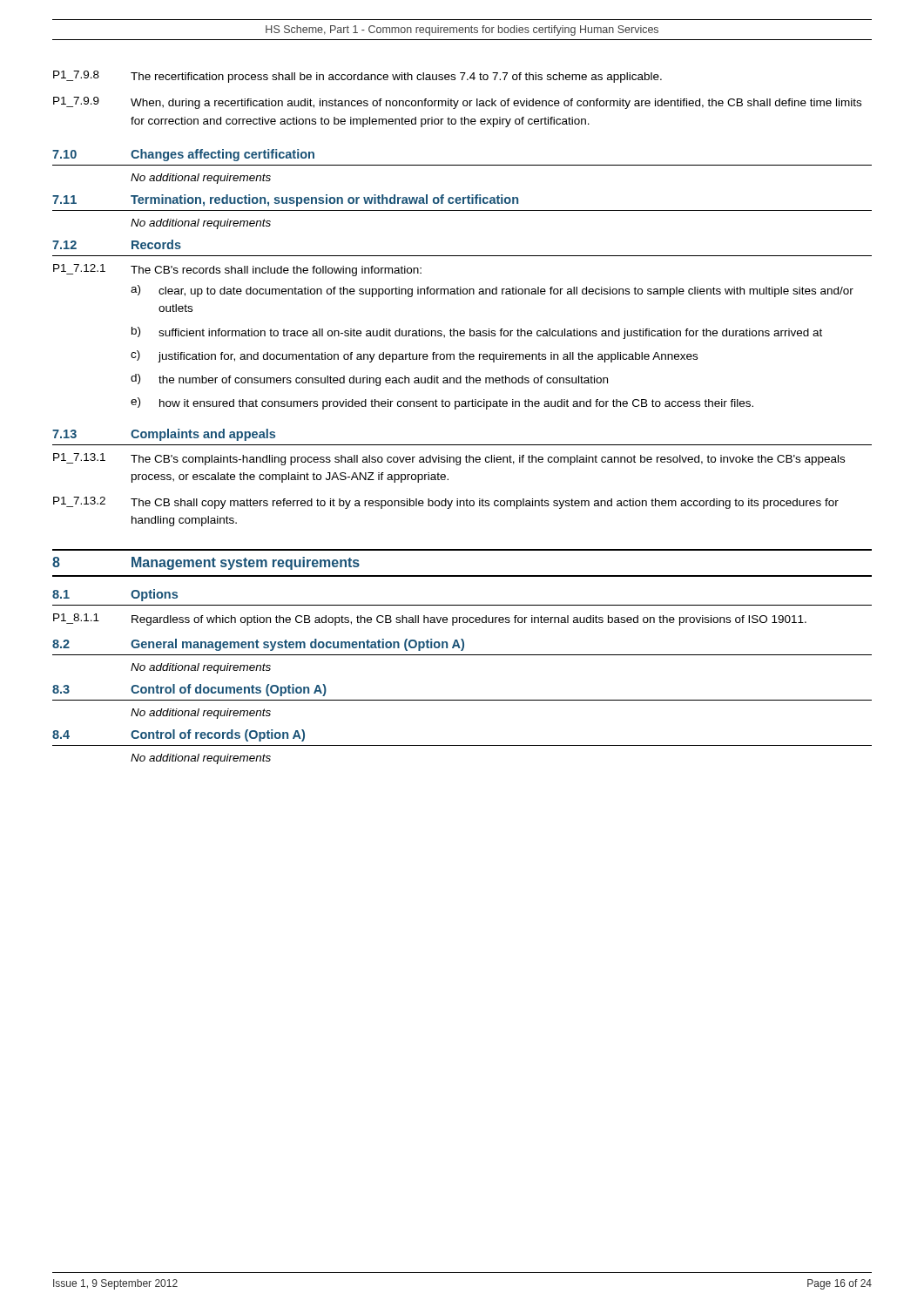Select the region starting "b) sufficient information to trace all"
Viewport: 924px width, 1307px height.
coord(501,333)
